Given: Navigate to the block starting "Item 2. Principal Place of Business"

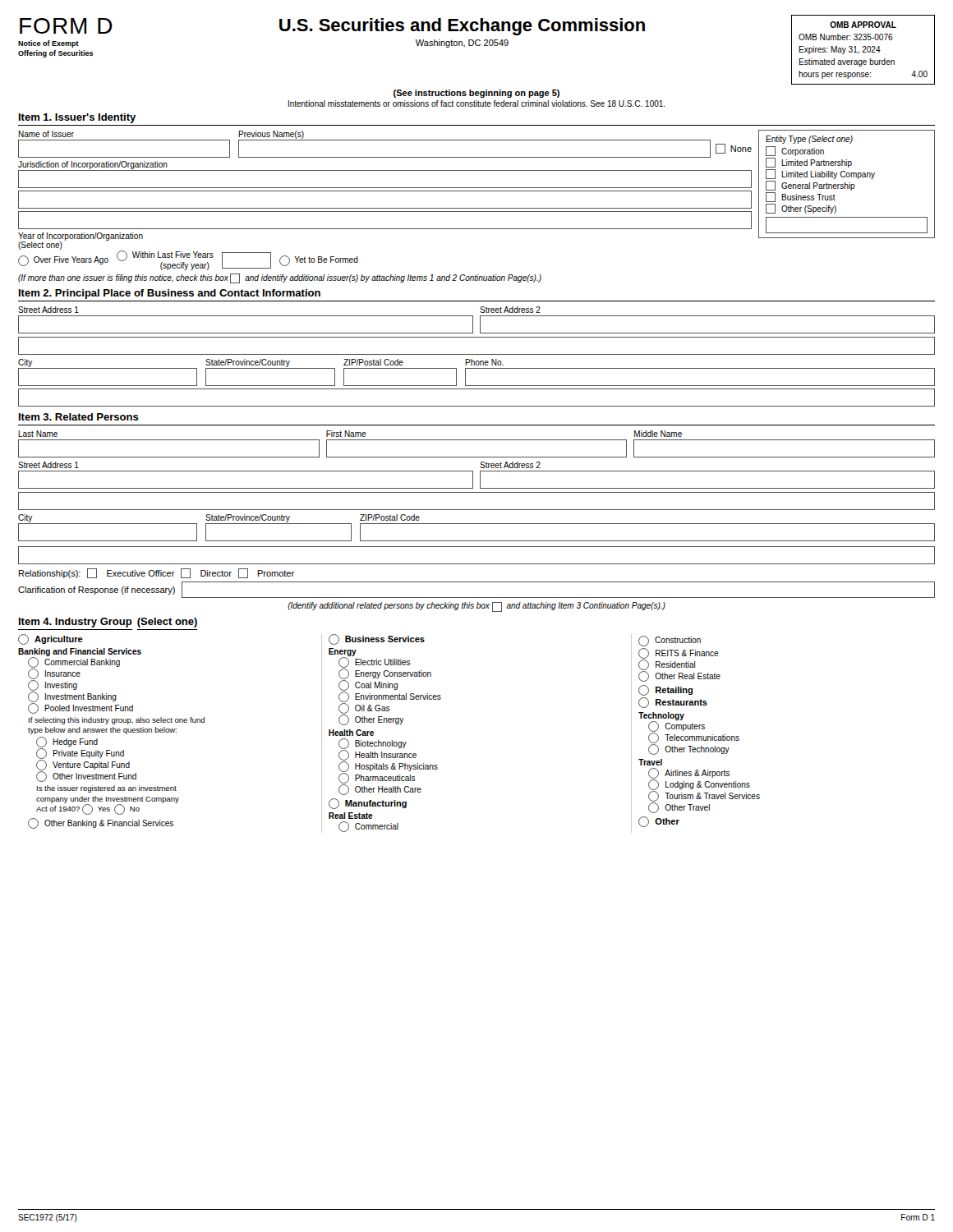Looking at the screenshot, I should click(x=169, y=293).
